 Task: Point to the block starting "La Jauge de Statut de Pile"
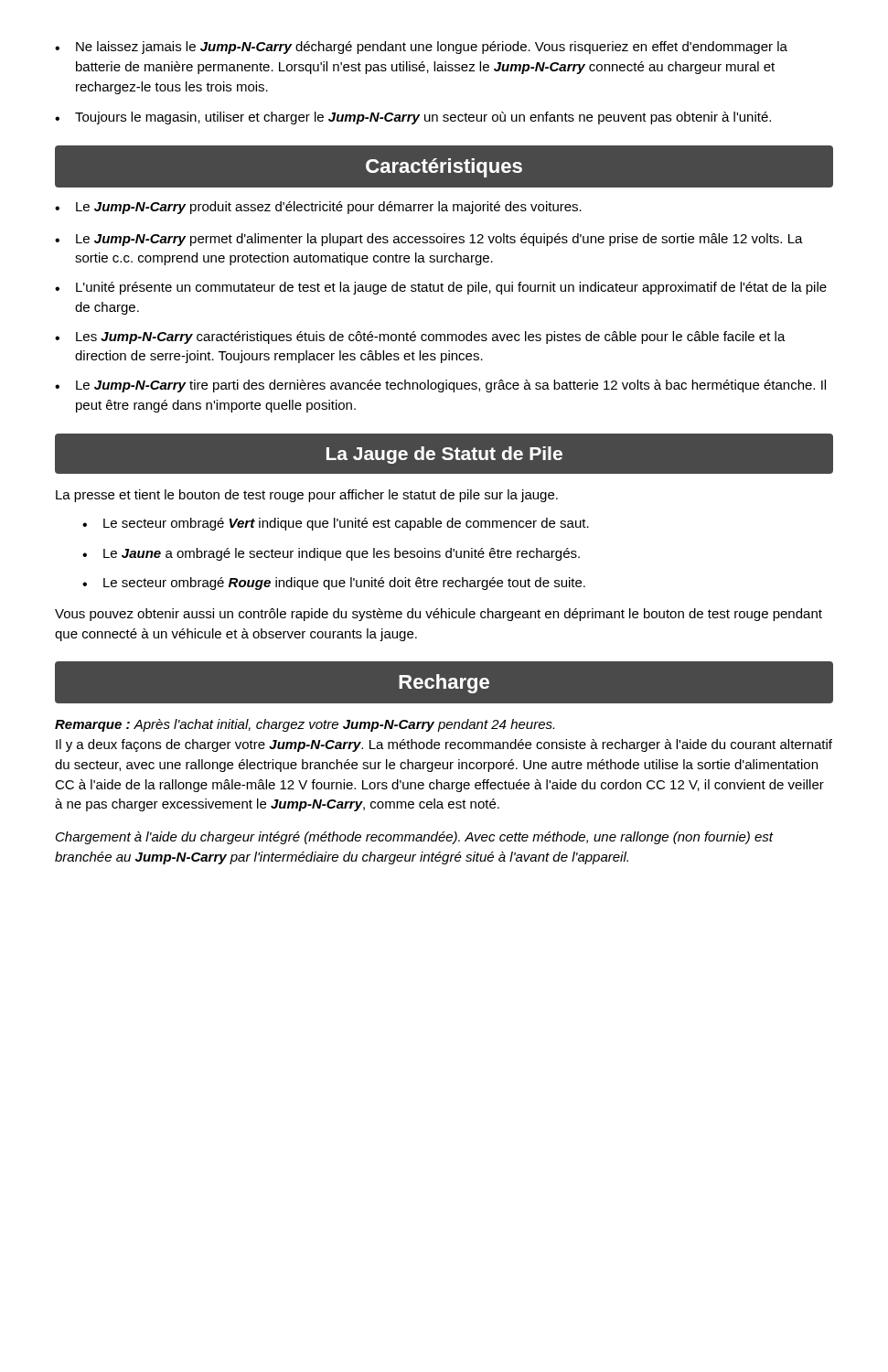pyautogui.click(x=444, y=453)
